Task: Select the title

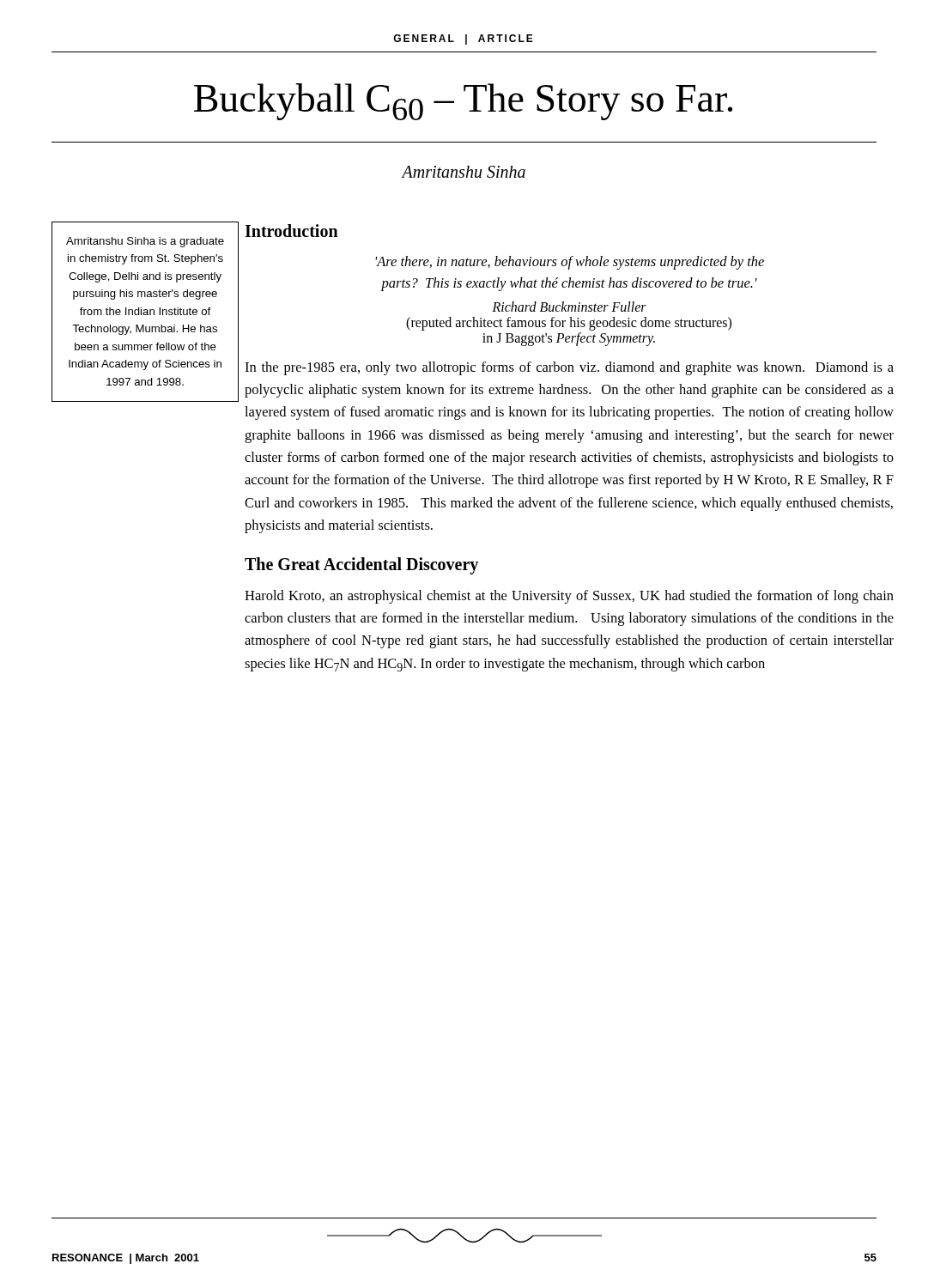Action: point(464,102)
